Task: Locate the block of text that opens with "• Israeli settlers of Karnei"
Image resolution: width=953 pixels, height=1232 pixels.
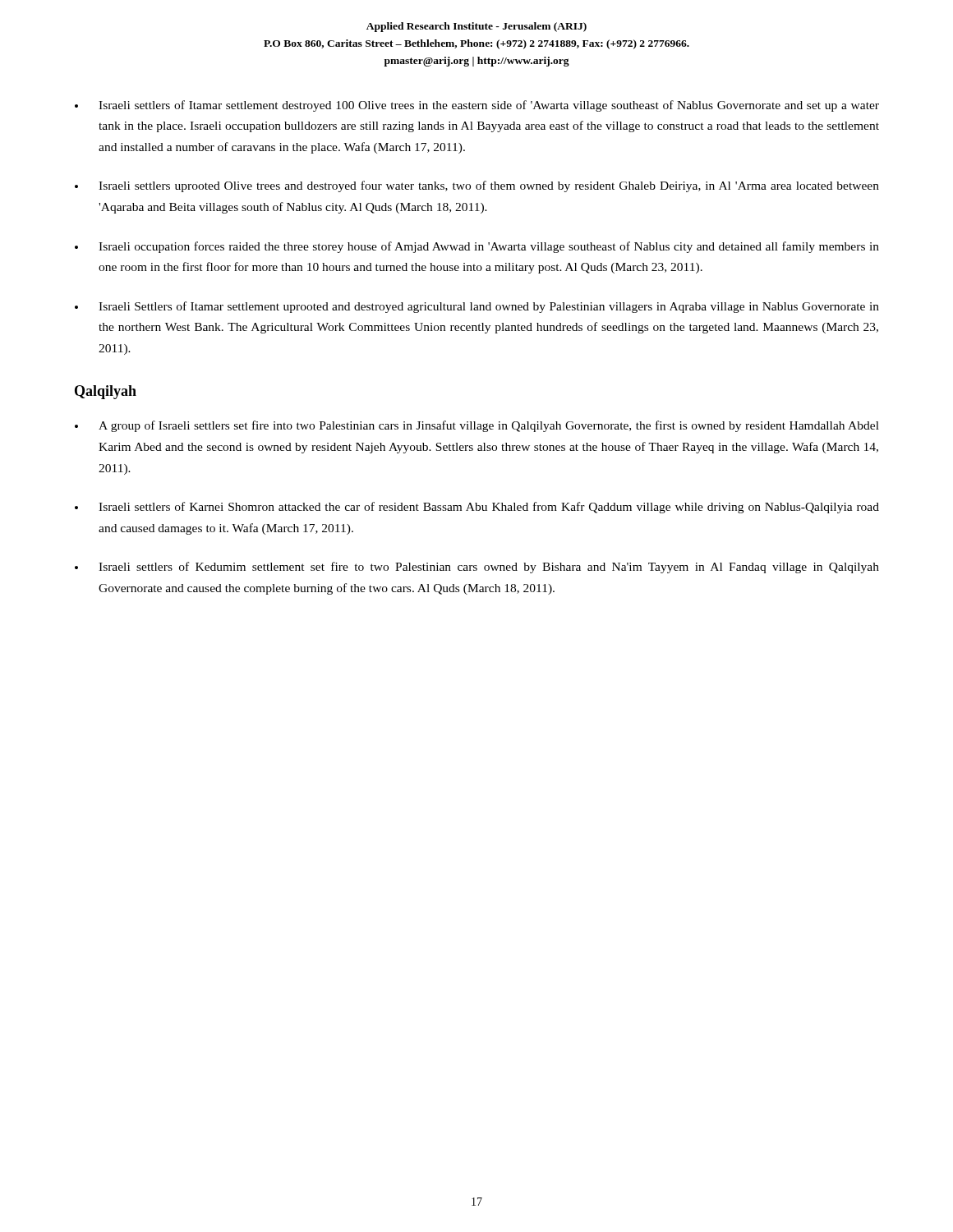Action: coord(476,517)
